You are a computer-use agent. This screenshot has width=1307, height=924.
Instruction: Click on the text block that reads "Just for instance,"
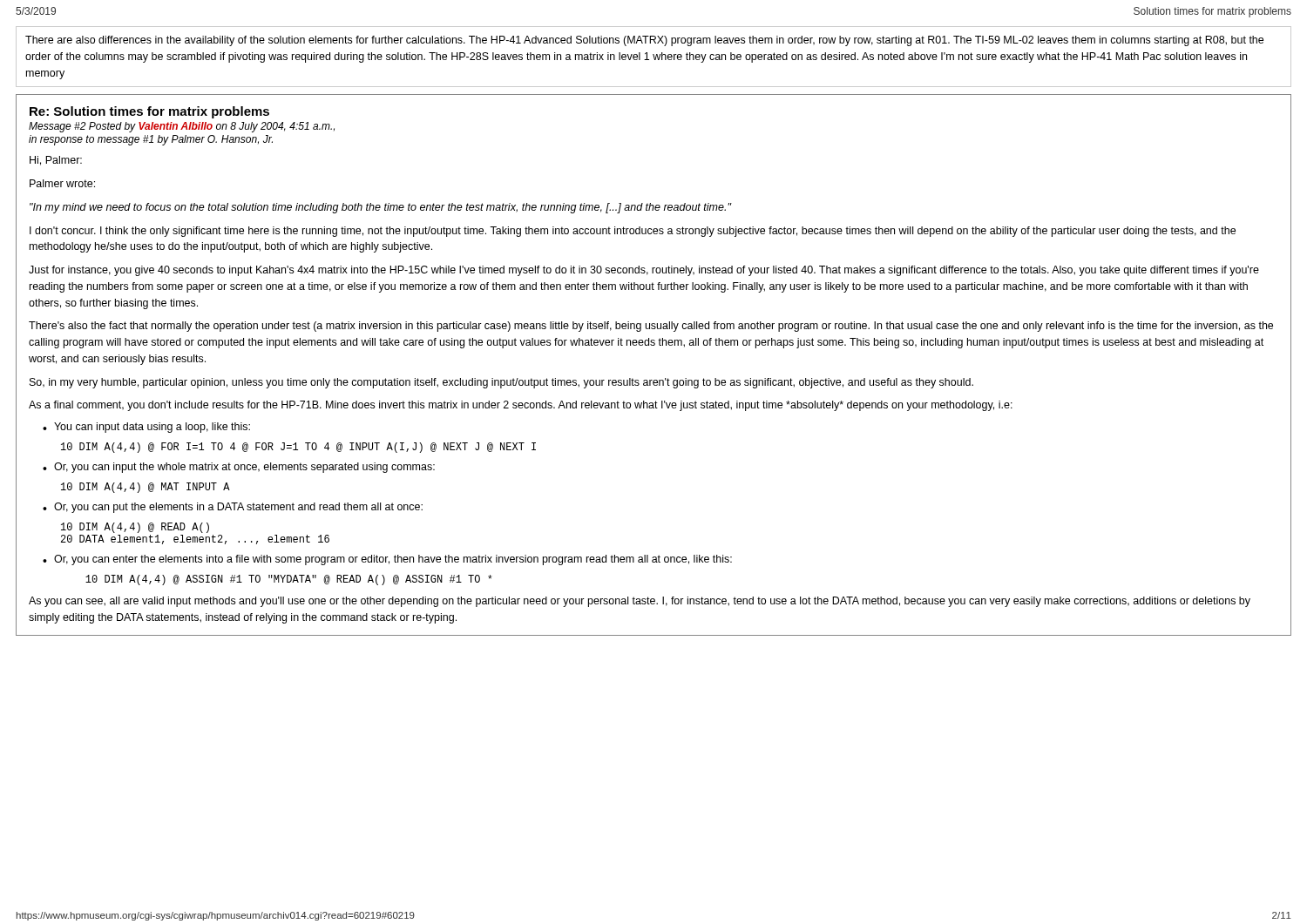pos(644,286)
